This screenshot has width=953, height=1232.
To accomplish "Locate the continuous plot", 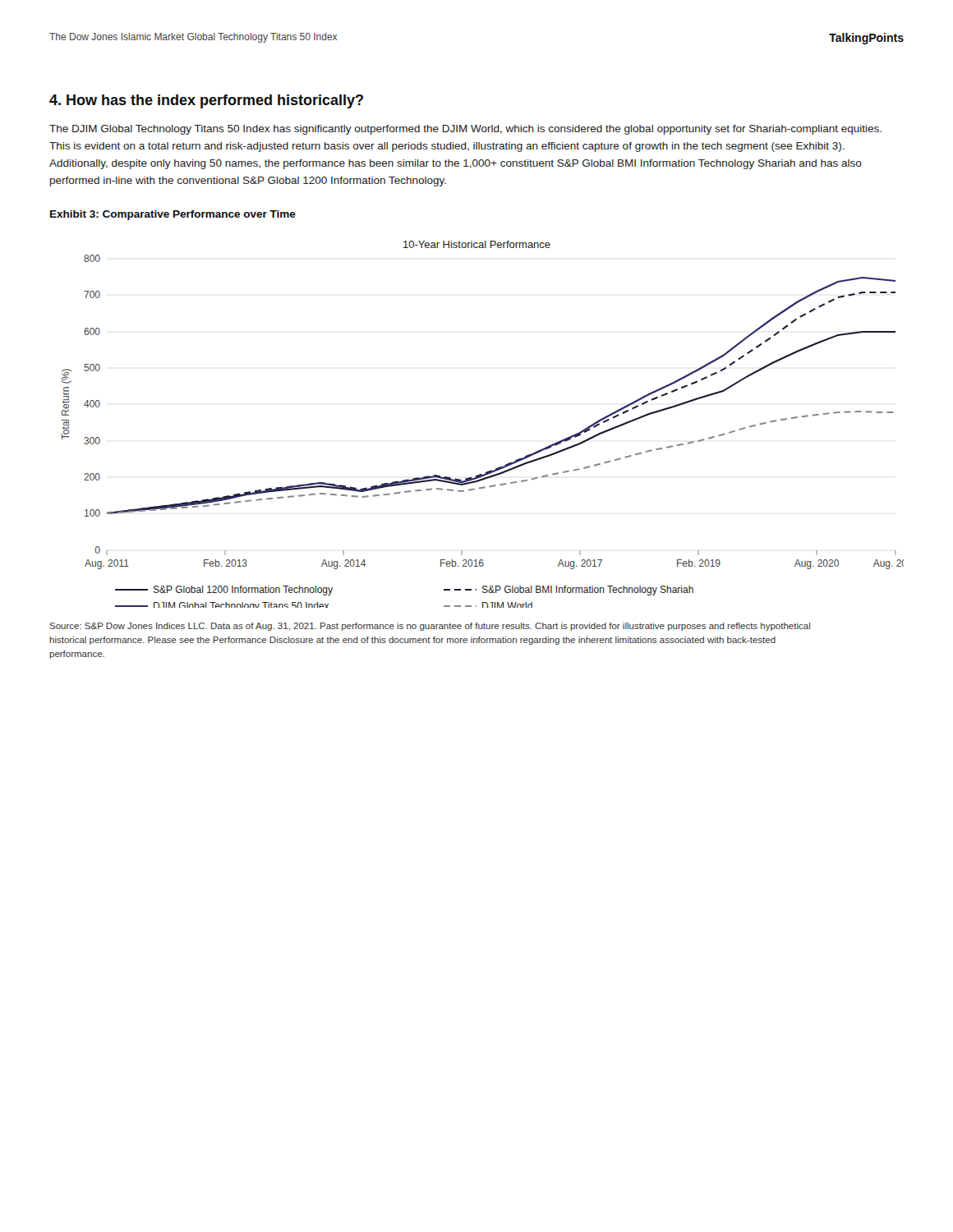I will tap(476, 420).
